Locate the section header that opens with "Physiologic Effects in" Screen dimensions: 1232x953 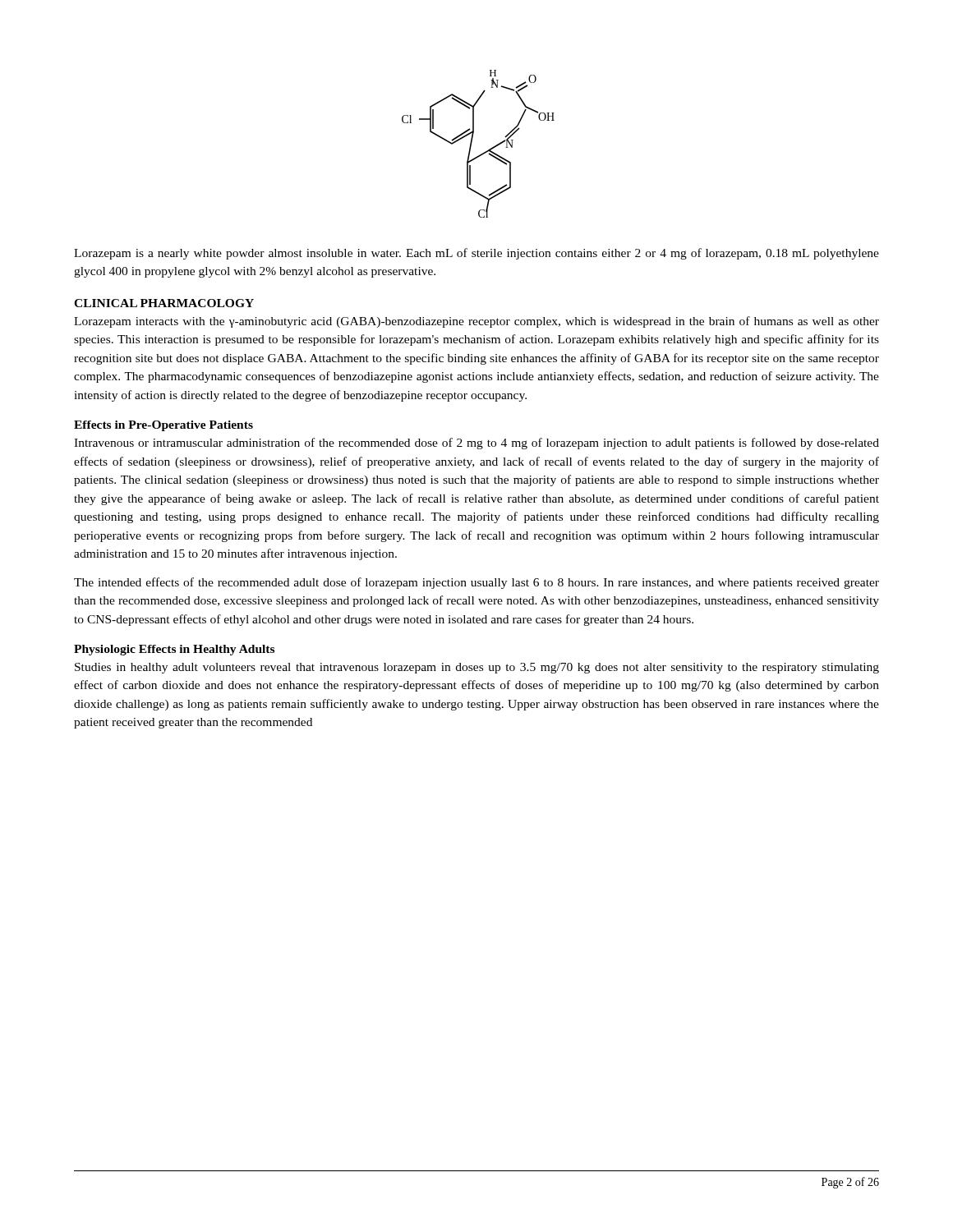tap(174, 648)
